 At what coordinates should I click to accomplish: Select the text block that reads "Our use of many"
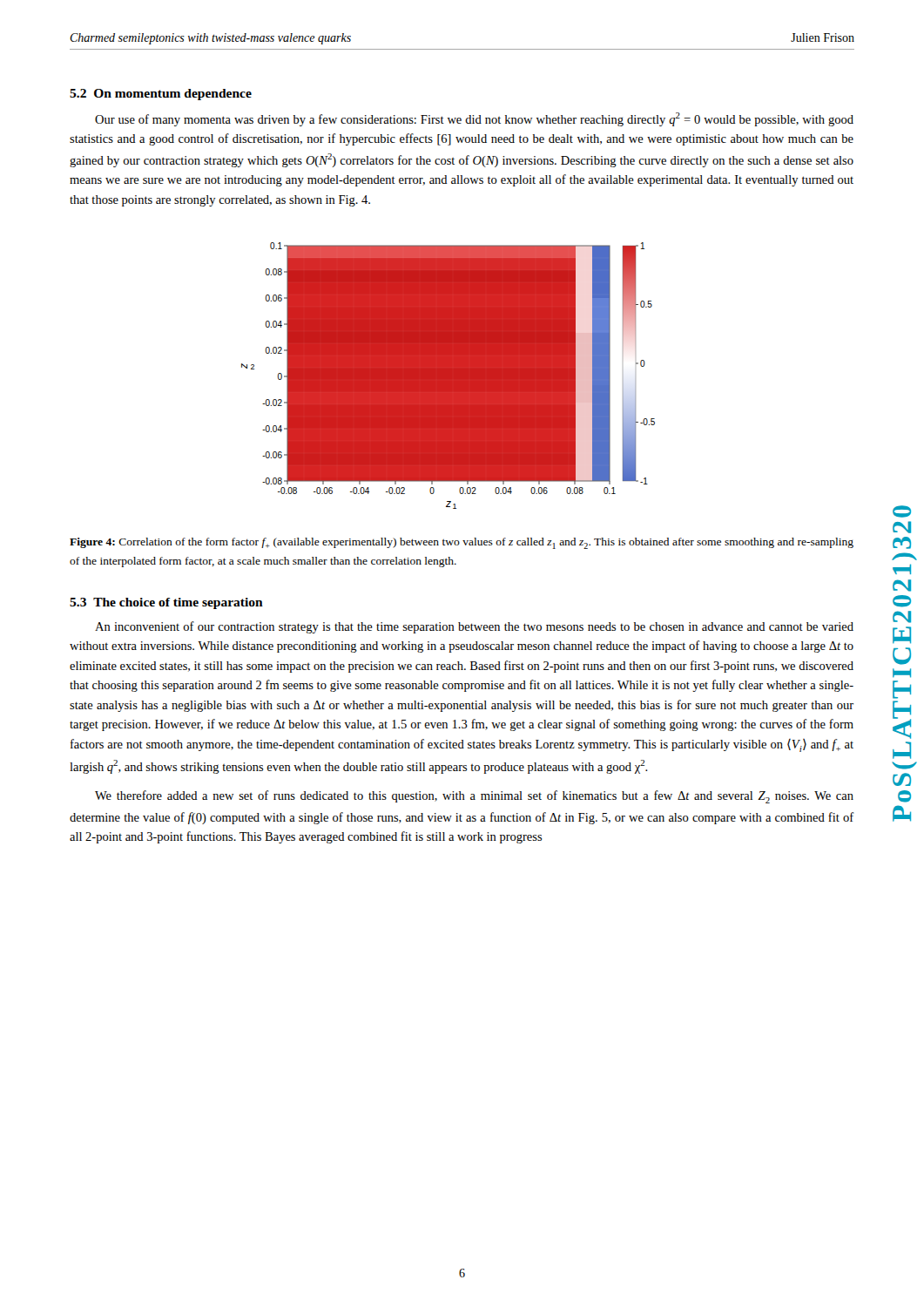[x=462, y=159]
